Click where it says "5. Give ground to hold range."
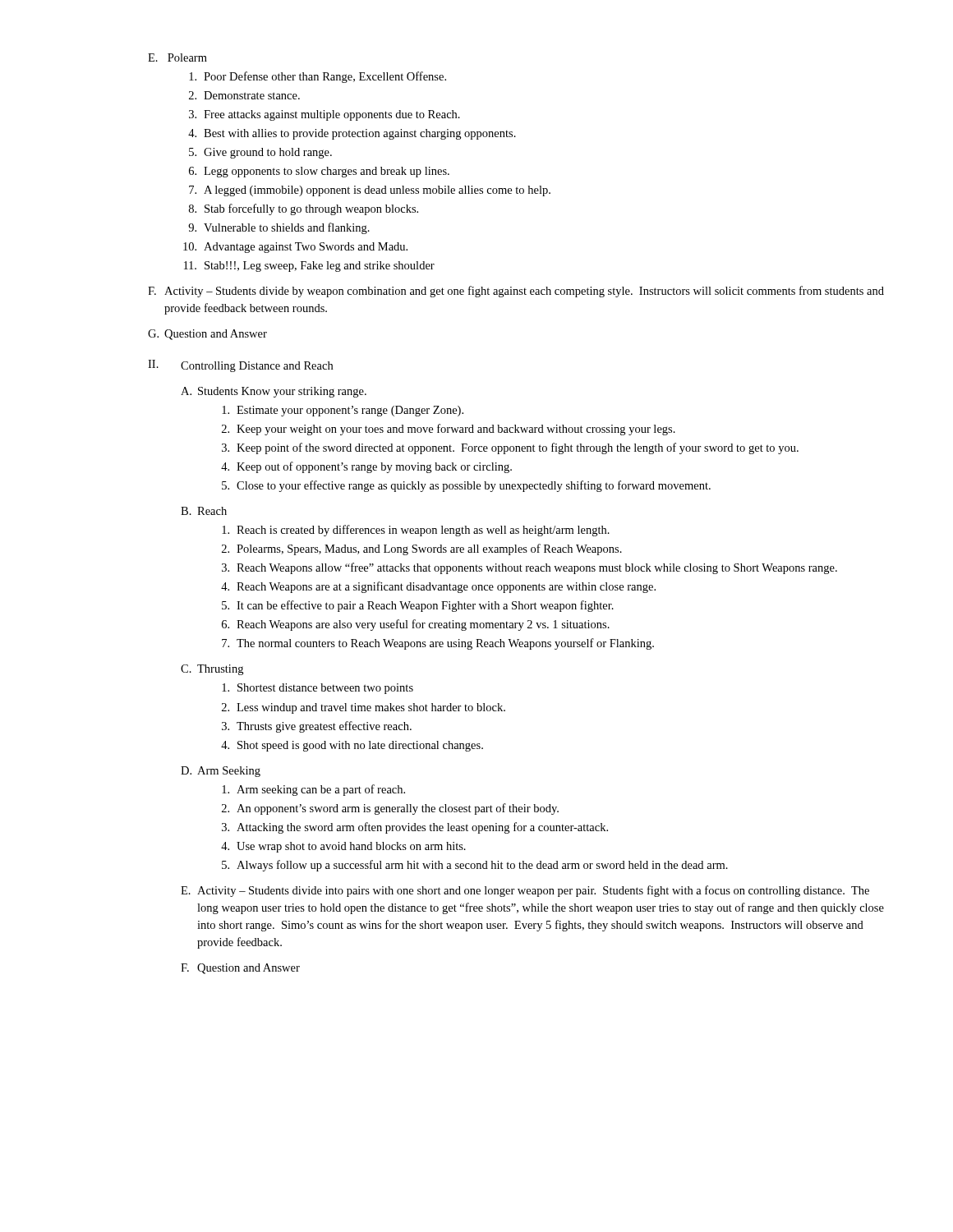This screenshot has height=1232, width=953. (x=260, y=153)
